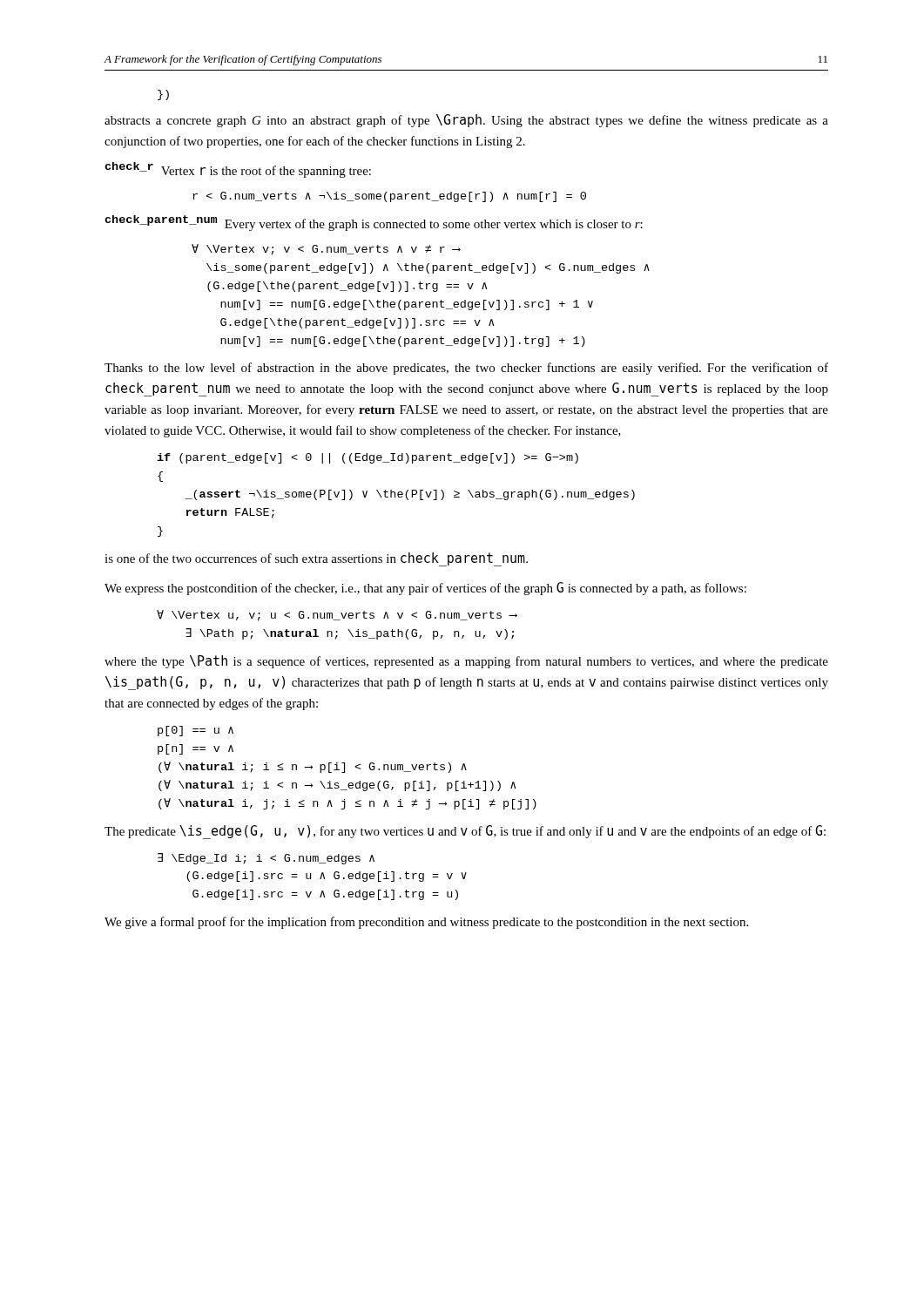Image resolution: width=924 pixels, height=1307 pixels.
Task: Select the formula that reads "p[0] == u ∧ p[n] == v ∧"
Action: coord(347,767)
